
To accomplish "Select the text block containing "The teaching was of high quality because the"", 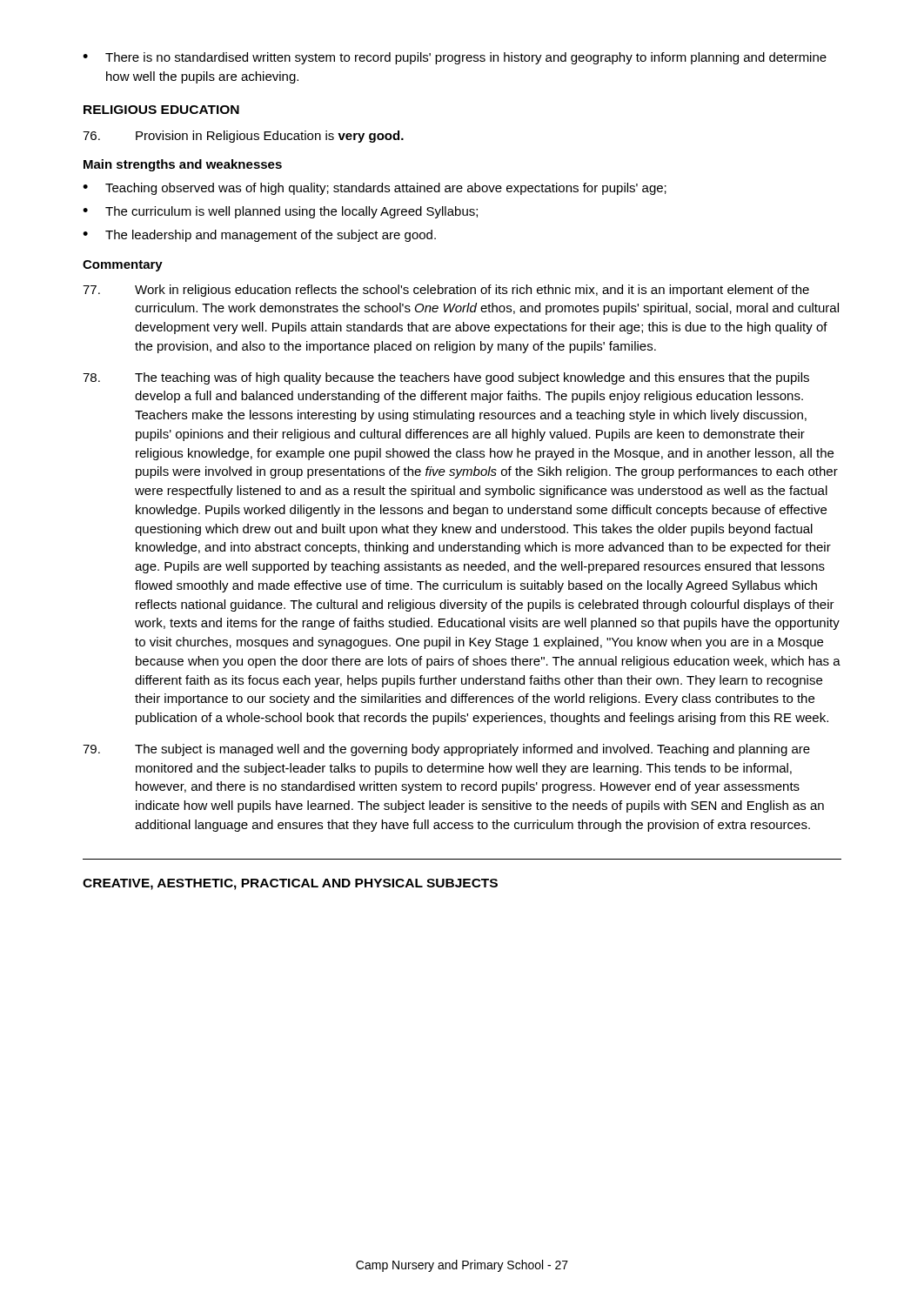I will point(462,547).
